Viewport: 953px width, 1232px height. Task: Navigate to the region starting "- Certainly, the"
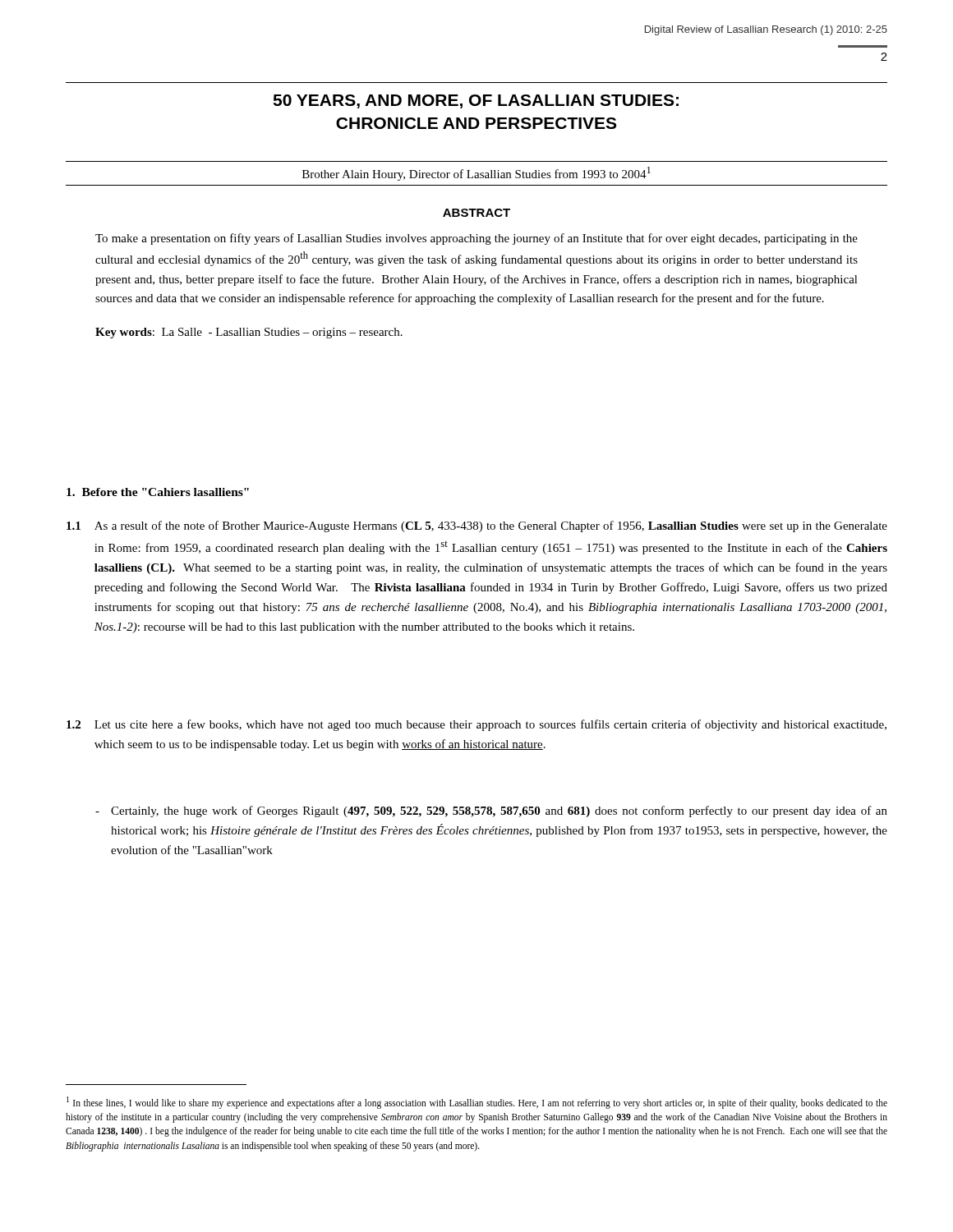pos(476,830)
